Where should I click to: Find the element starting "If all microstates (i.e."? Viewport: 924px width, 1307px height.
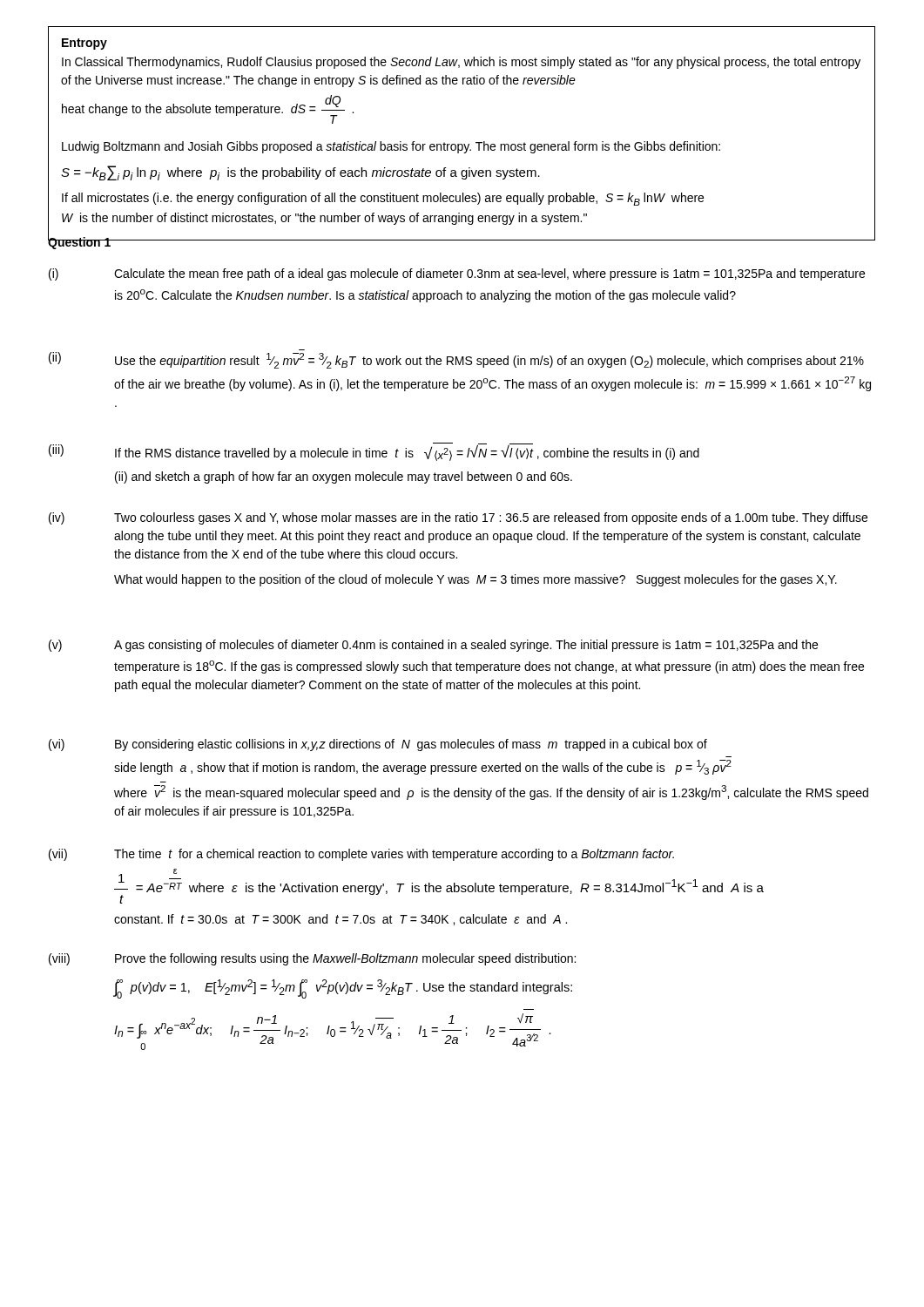pos(383,199)
